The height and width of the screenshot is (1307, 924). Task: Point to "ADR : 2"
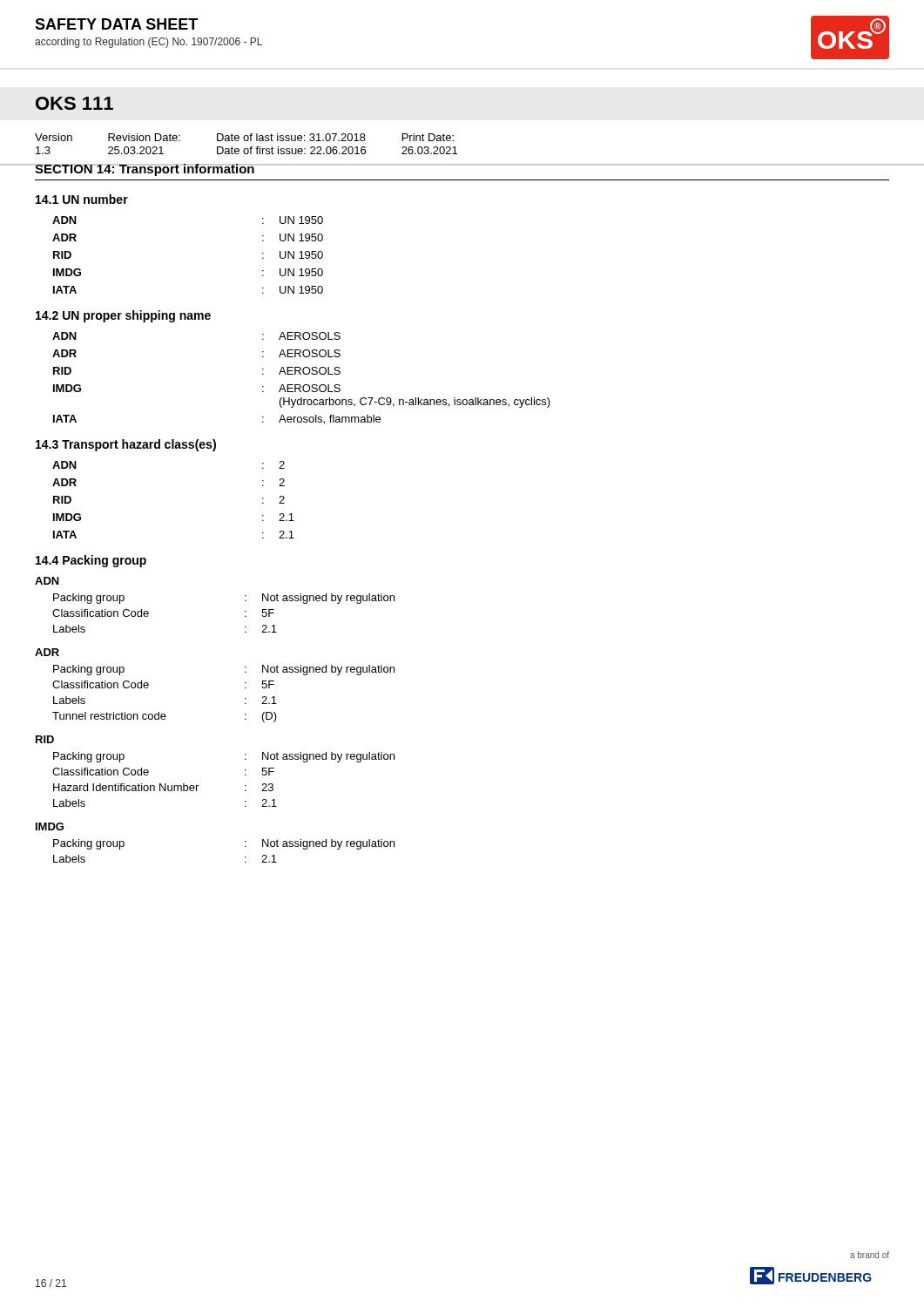pyautogui.click(x=68, y=482)
